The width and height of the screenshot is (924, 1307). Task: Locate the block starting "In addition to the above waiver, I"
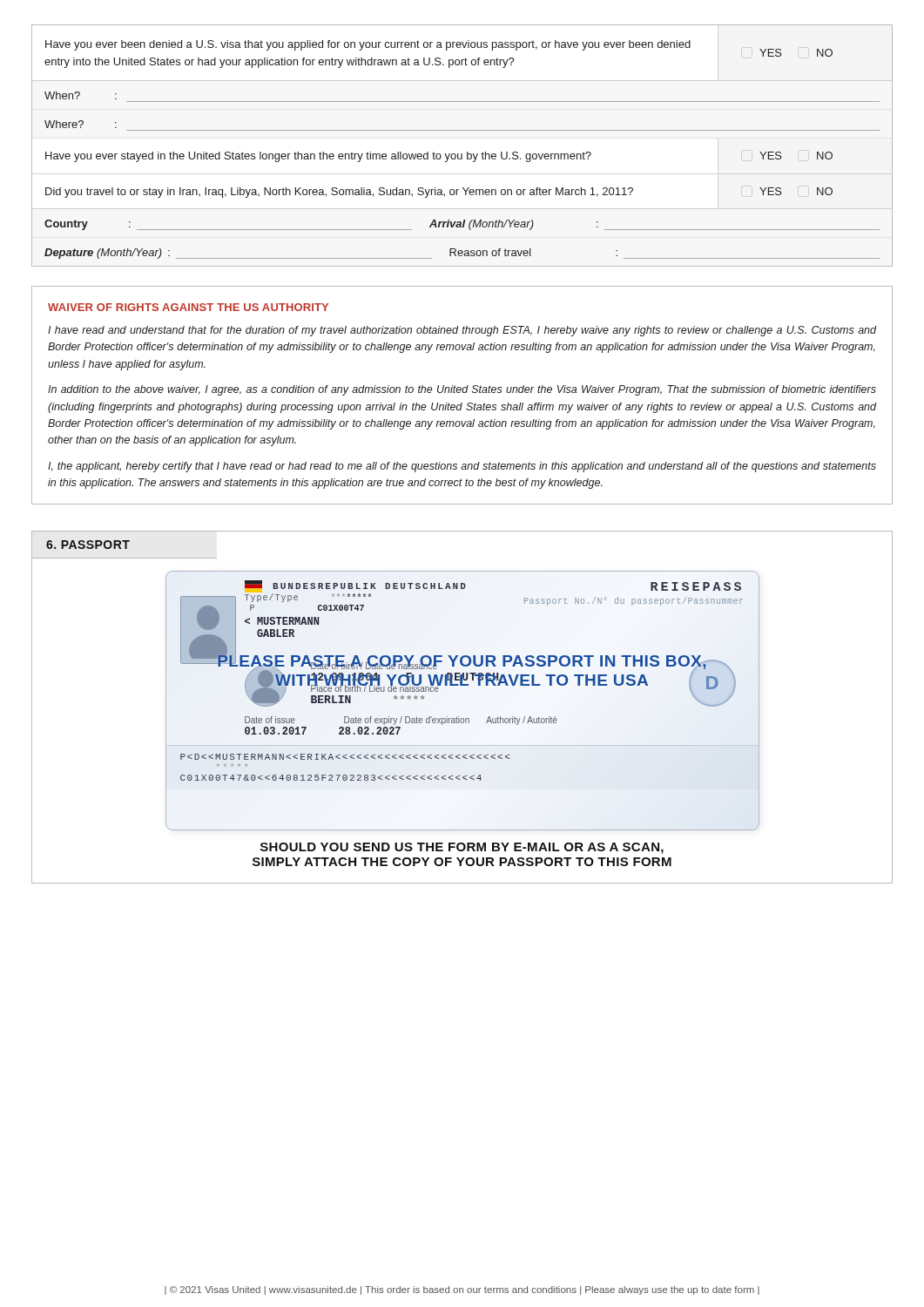(x=462, y=415)
